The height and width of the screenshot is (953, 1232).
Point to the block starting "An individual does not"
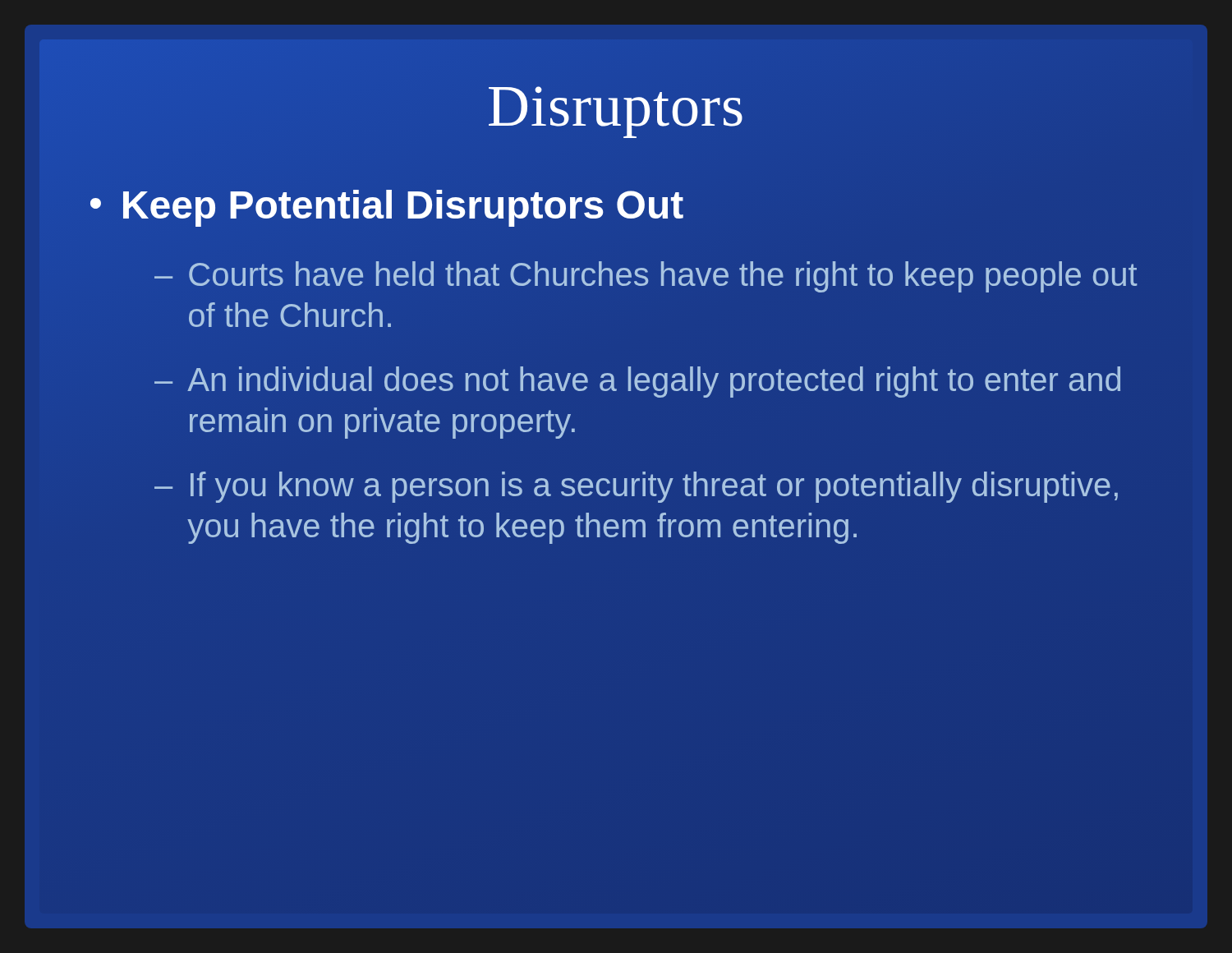tap(655, 400)
